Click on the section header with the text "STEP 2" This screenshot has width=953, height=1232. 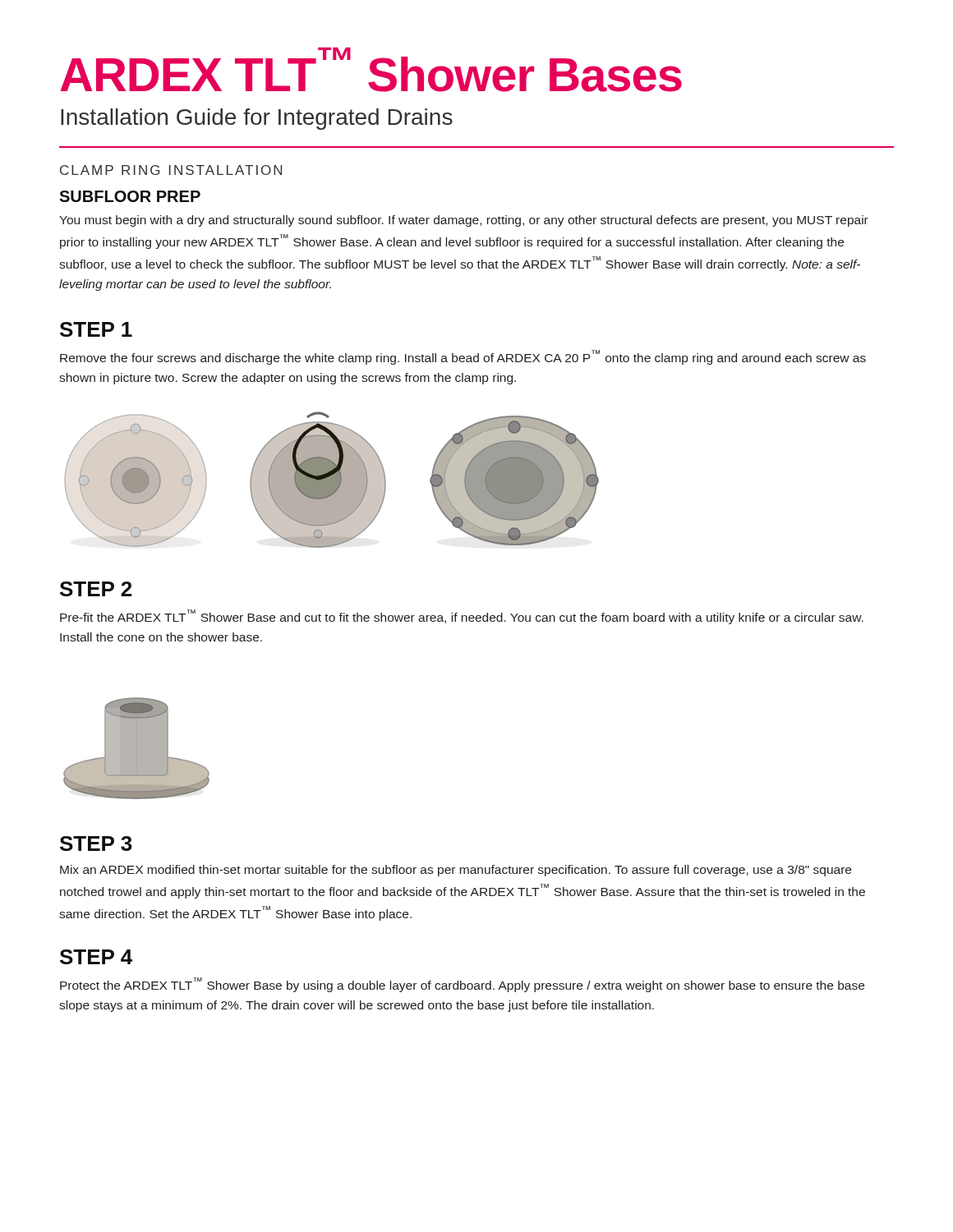[x=96, y=589]
